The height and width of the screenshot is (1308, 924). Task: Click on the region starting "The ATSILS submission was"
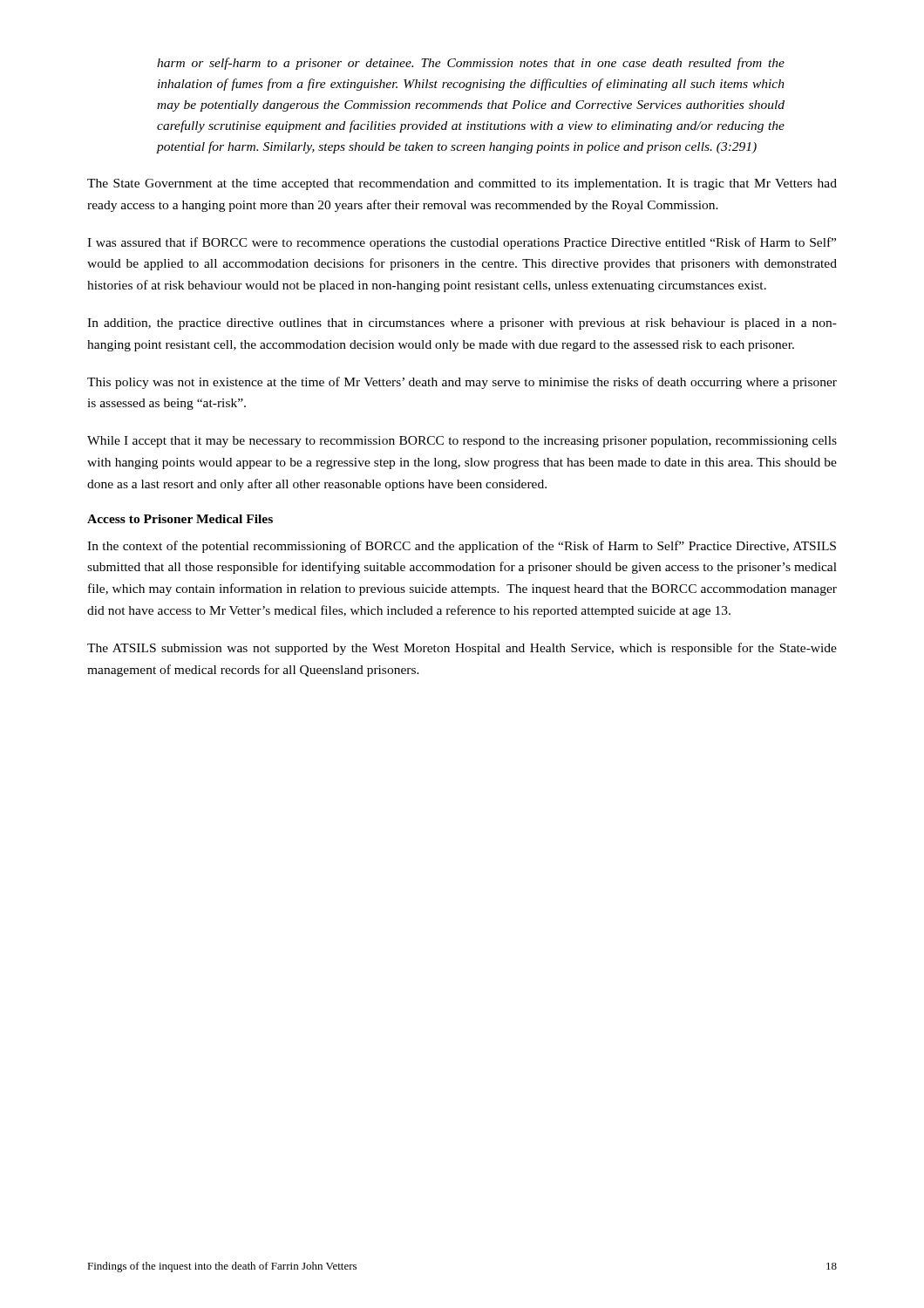pyautogui.click(x=462, y=658)
